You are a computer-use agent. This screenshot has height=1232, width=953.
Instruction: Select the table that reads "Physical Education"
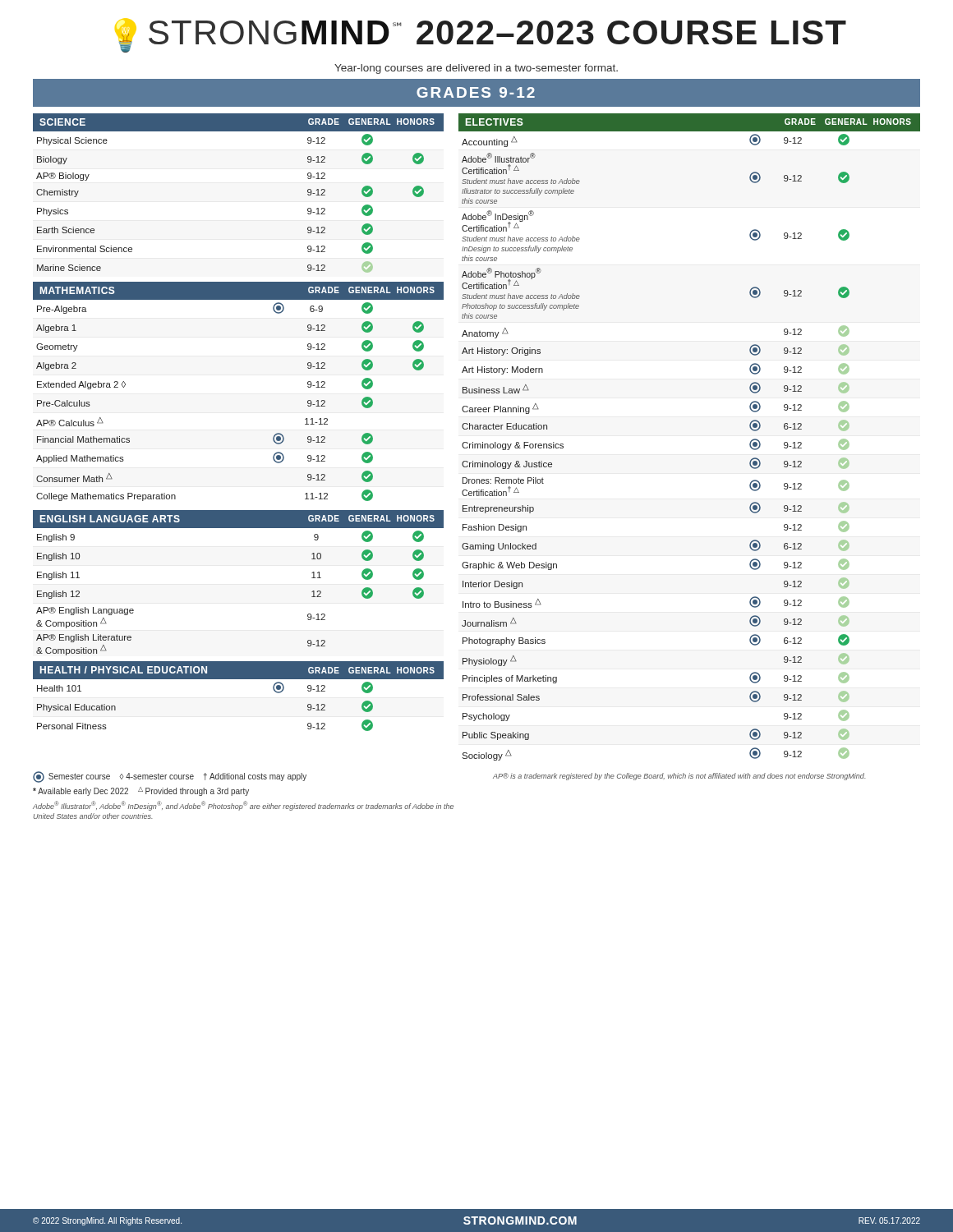[x=238, y=707]
